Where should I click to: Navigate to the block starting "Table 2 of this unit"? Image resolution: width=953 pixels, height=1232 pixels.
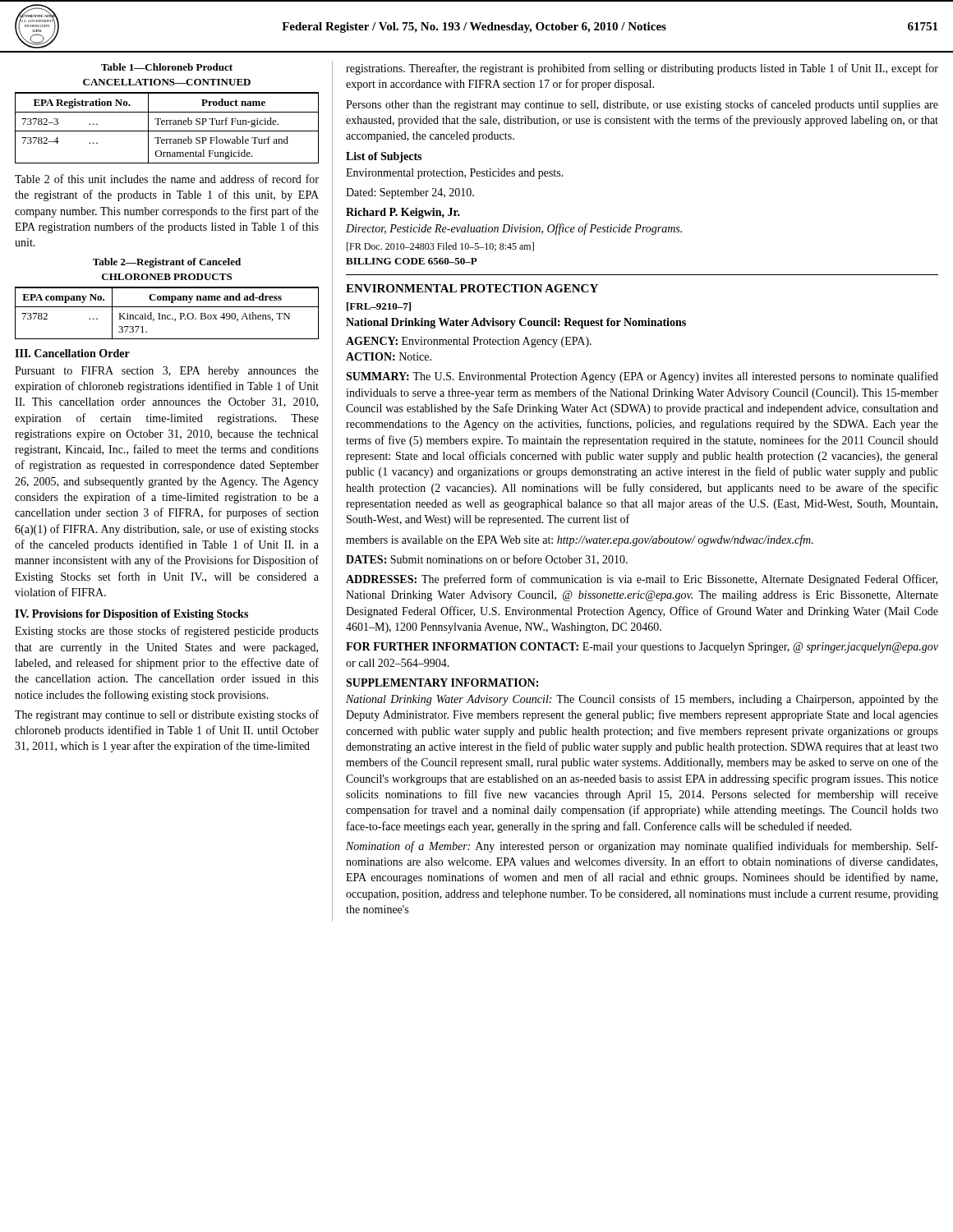point(167,211)
